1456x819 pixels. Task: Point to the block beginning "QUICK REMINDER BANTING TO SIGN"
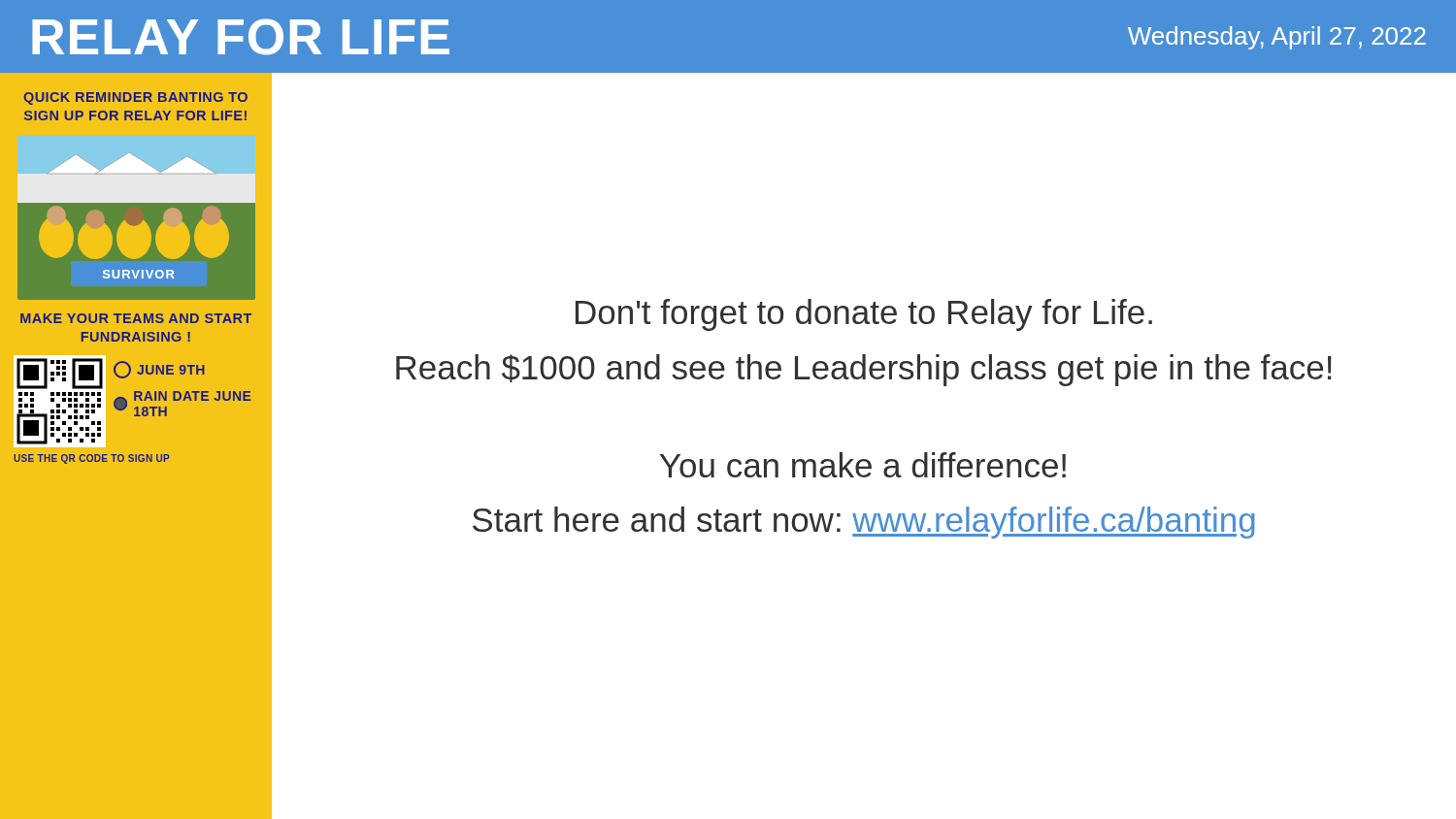(x=136, y=106)
